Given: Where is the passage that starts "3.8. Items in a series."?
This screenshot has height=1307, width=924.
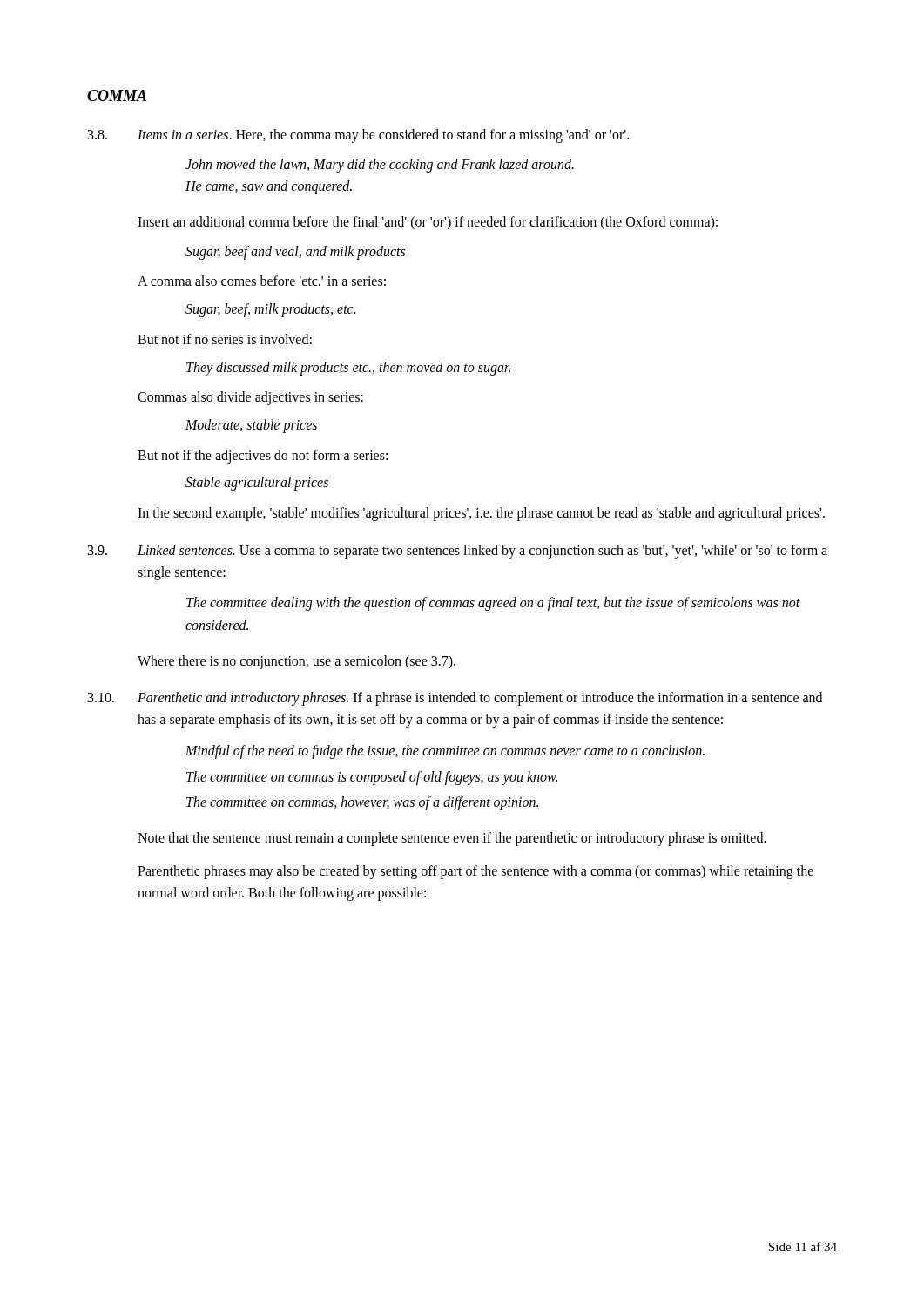Looking at the screenshot, I should pos(462,166).
